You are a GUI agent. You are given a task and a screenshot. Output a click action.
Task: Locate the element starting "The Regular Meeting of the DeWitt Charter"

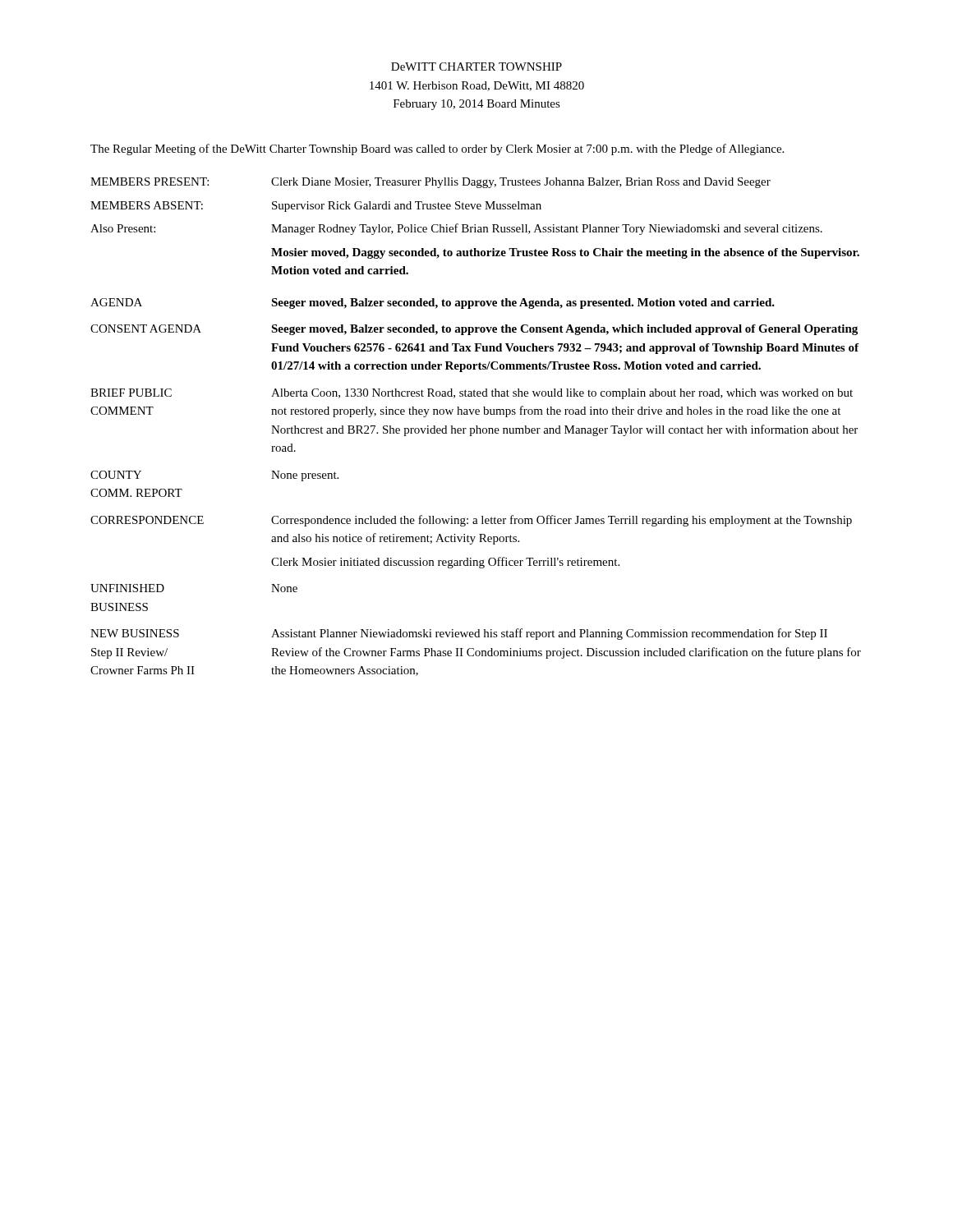point(438,148)
